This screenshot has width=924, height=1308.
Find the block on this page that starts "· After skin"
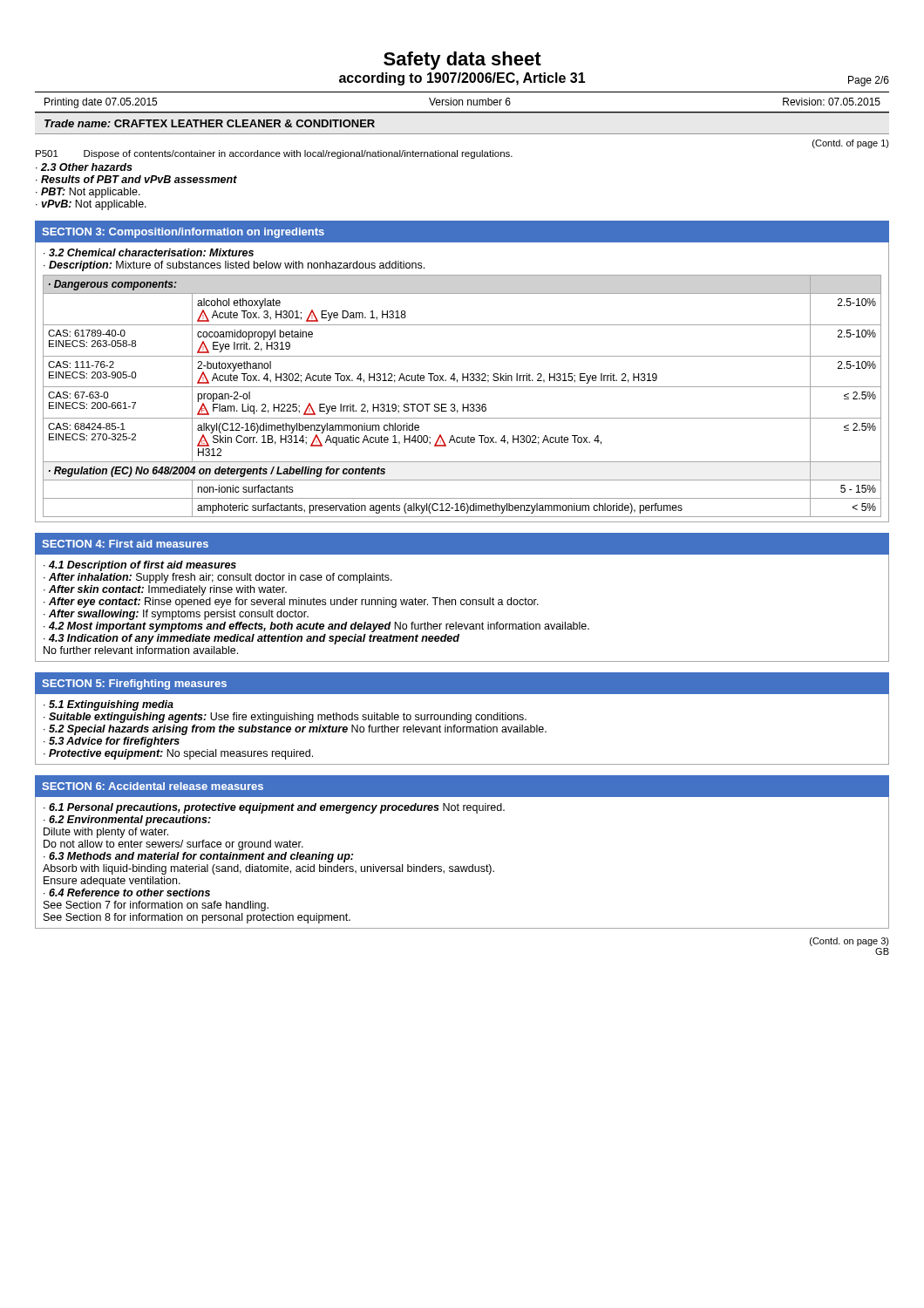pos(165,590)
